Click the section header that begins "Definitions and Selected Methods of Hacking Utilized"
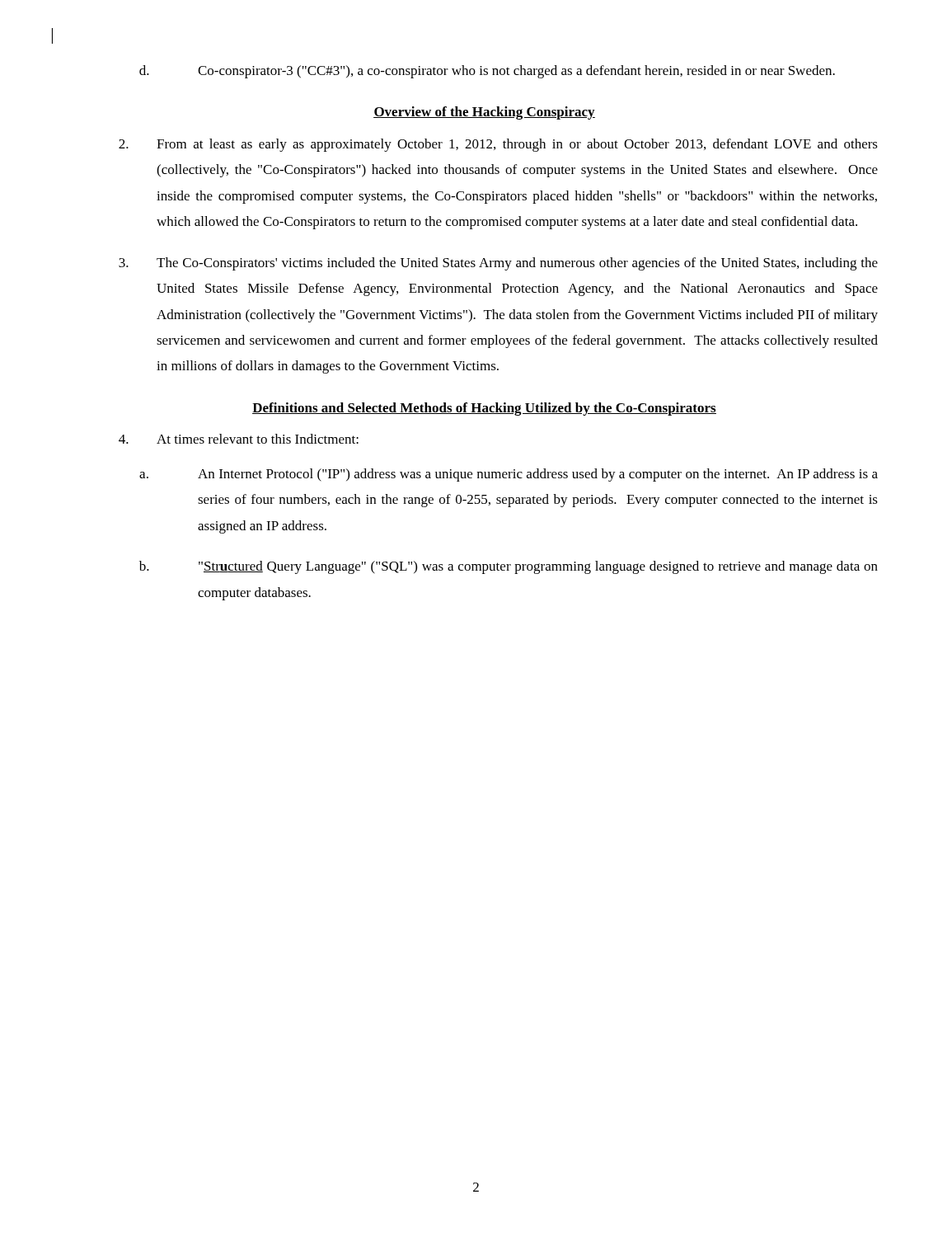Viewport: 952px width, 1237px height. pos(484,408)
